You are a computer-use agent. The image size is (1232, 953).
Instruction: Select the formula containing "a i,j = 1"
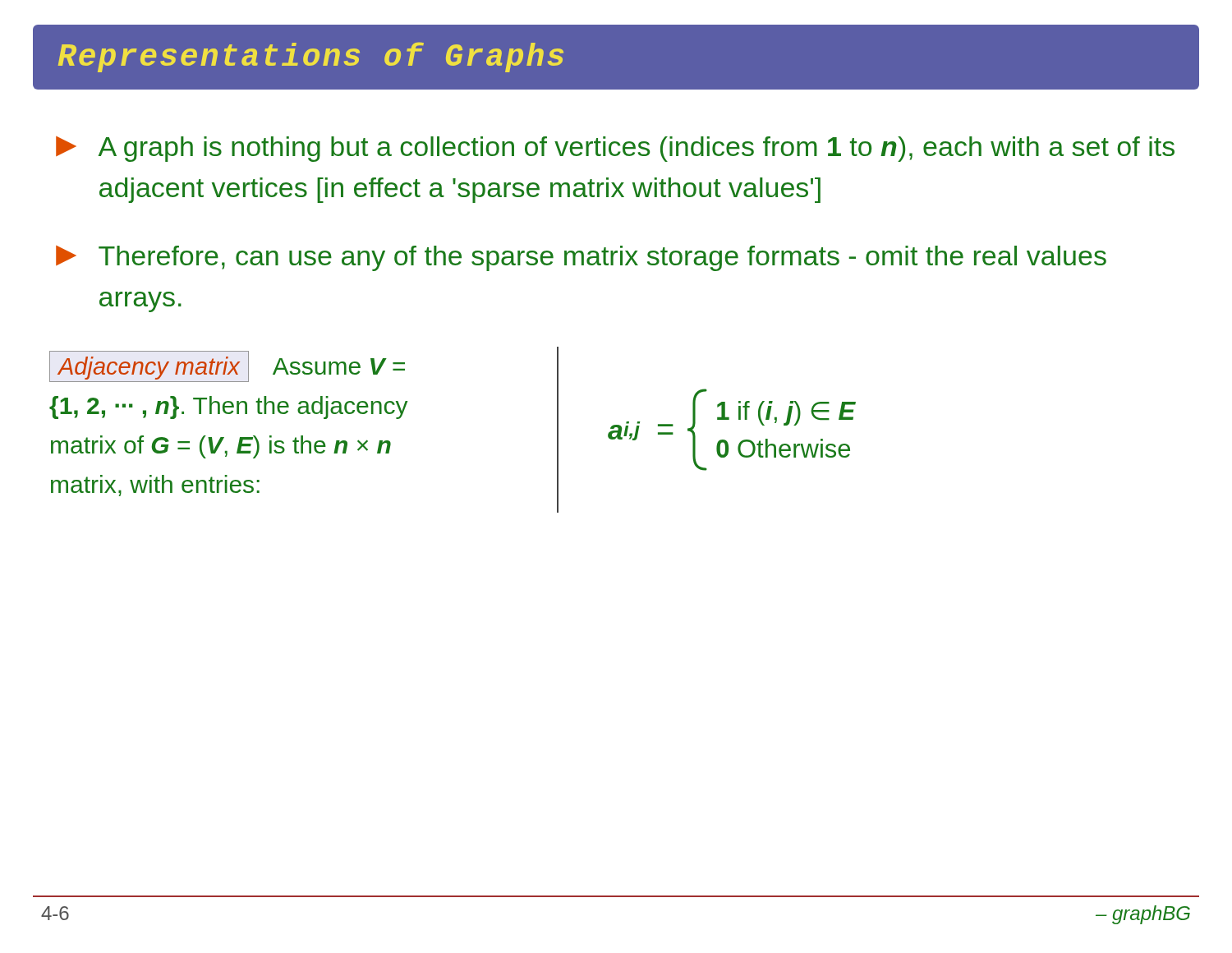731,430
